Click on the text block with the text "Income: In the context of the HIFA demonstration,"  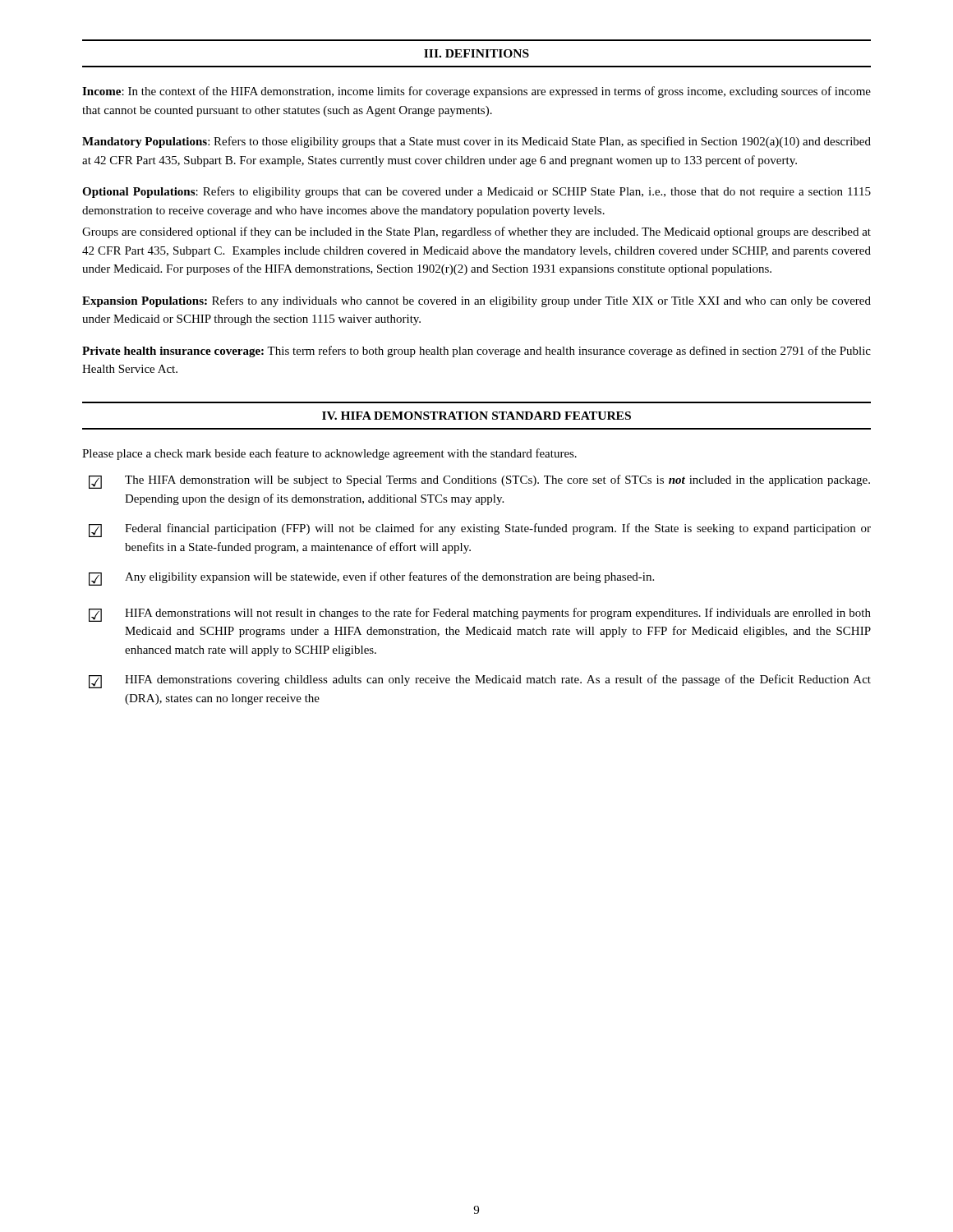tap(476, 101)
